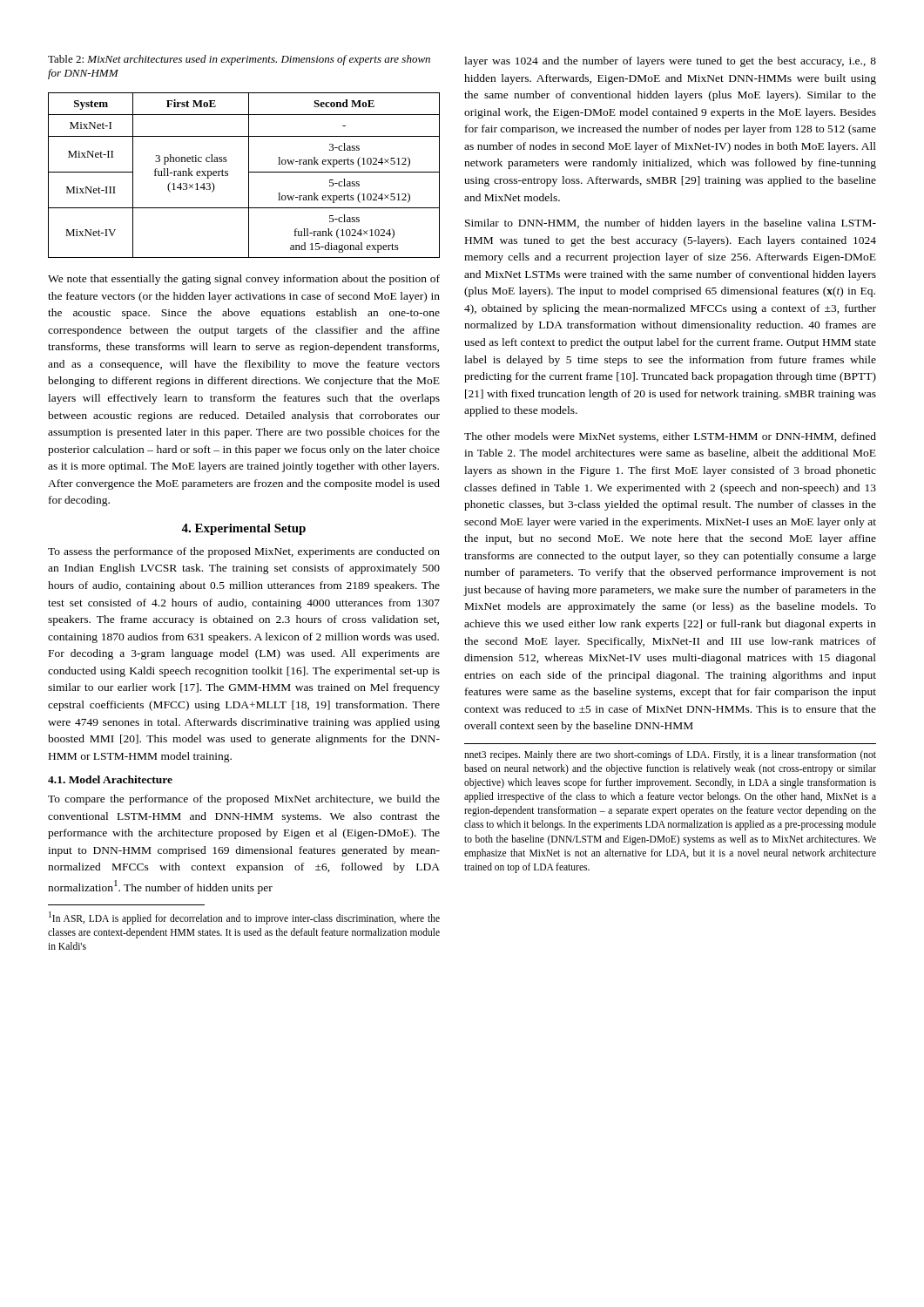Locate the block of text that opens with "Similar to DNN-HMM, the number of"
This screenshot has width=924, height=1307.
click(x=670, y=316)
